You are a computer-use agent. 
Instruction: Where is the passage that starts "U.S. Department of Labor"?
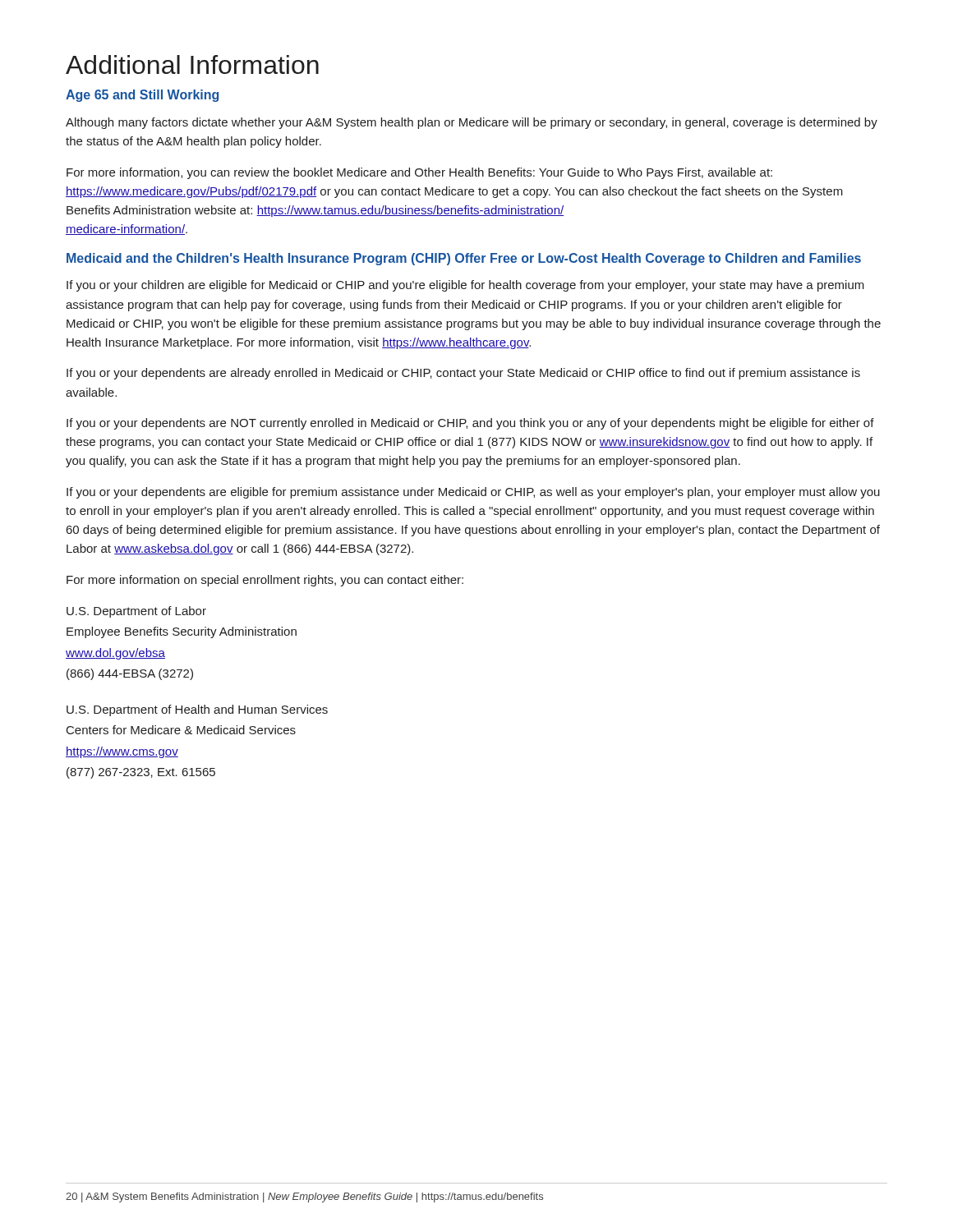[x=136, y=612]
